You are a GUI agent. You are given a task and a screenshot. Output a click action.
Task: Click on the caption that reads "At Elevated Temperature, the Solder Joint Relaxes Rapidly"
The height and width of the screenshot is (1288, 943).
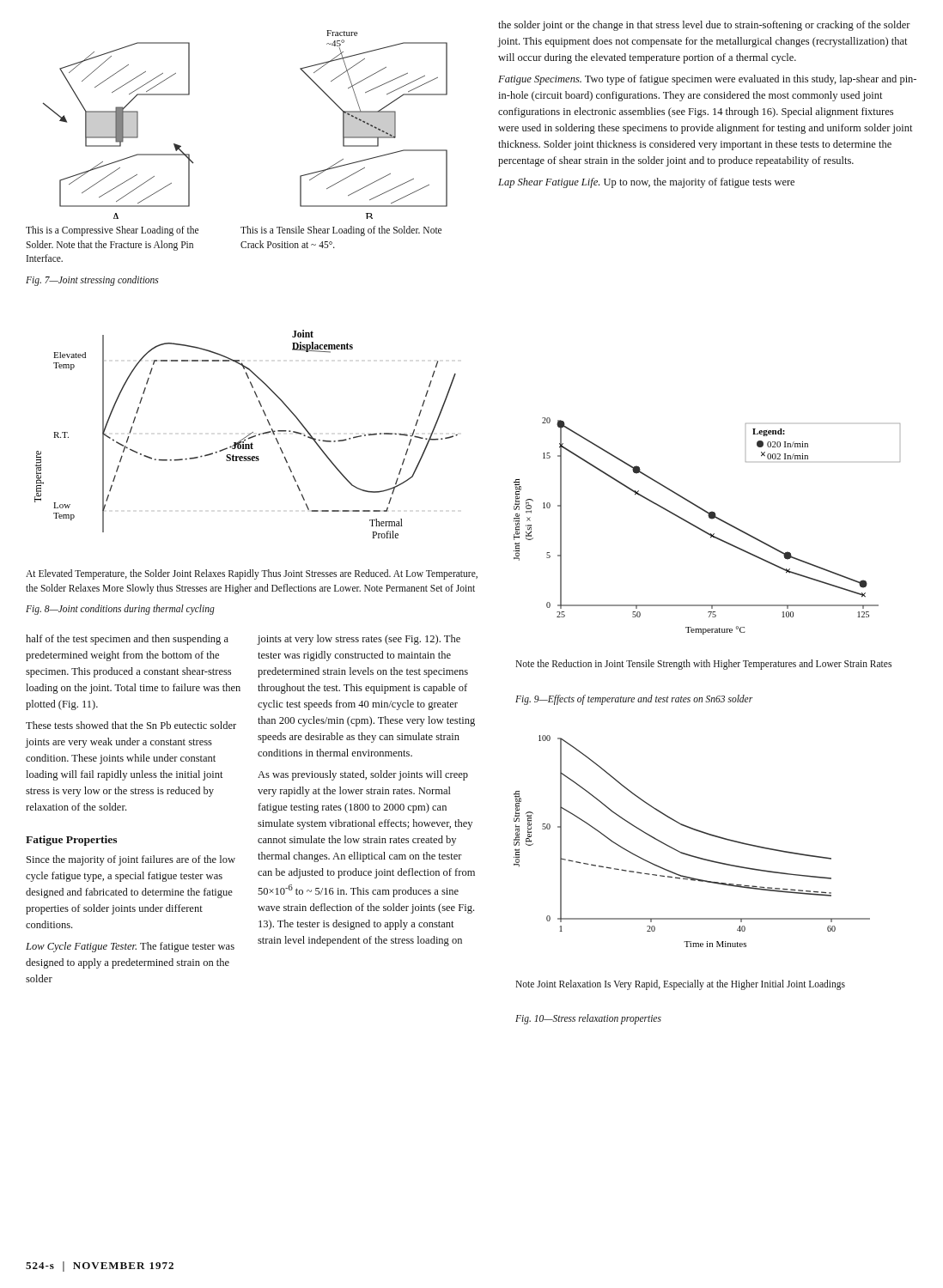click(252, 581)
